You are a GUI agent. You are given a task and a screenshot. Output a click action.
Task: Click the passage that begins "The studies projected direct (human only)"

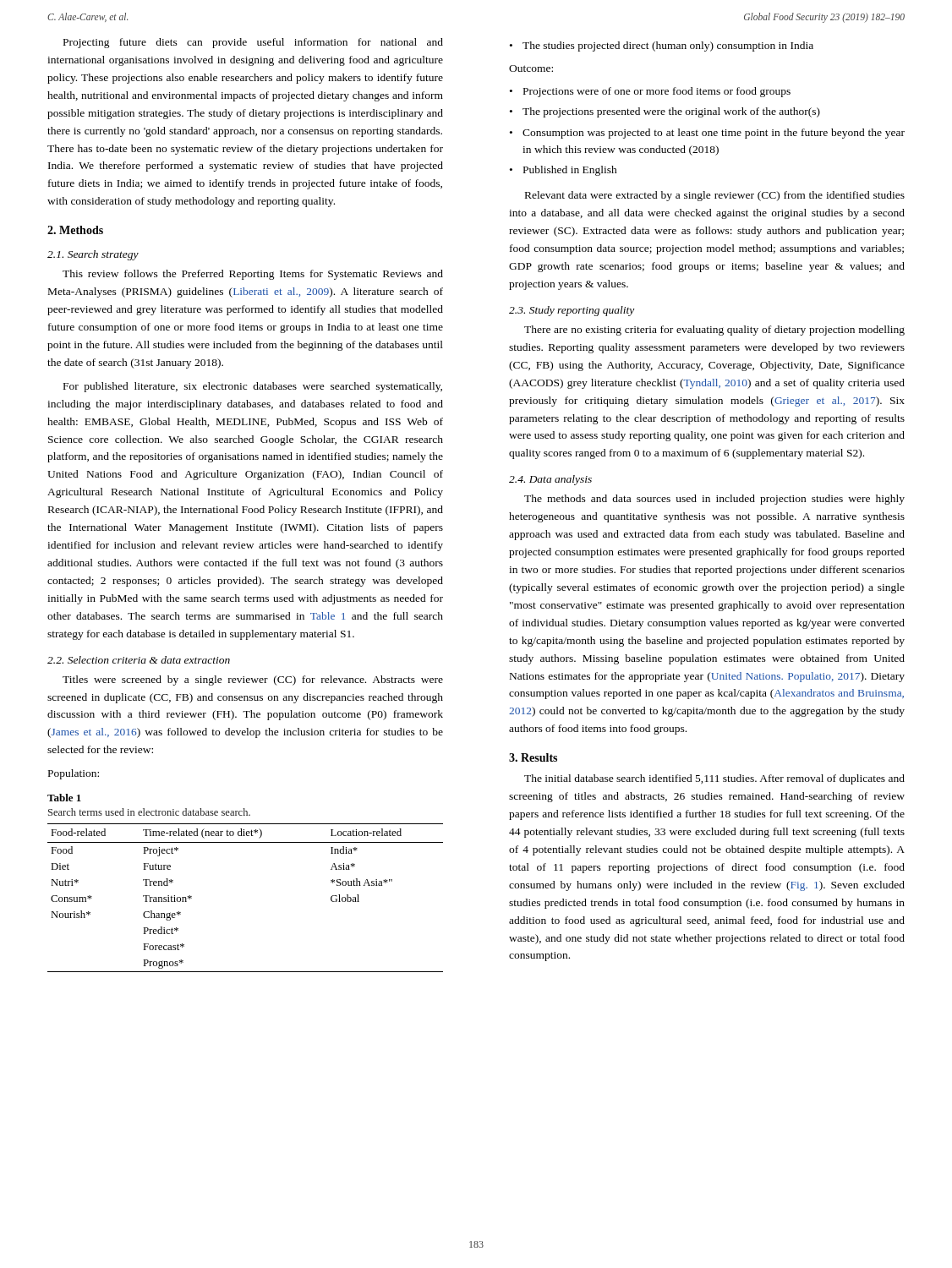[x=707, y=46]
